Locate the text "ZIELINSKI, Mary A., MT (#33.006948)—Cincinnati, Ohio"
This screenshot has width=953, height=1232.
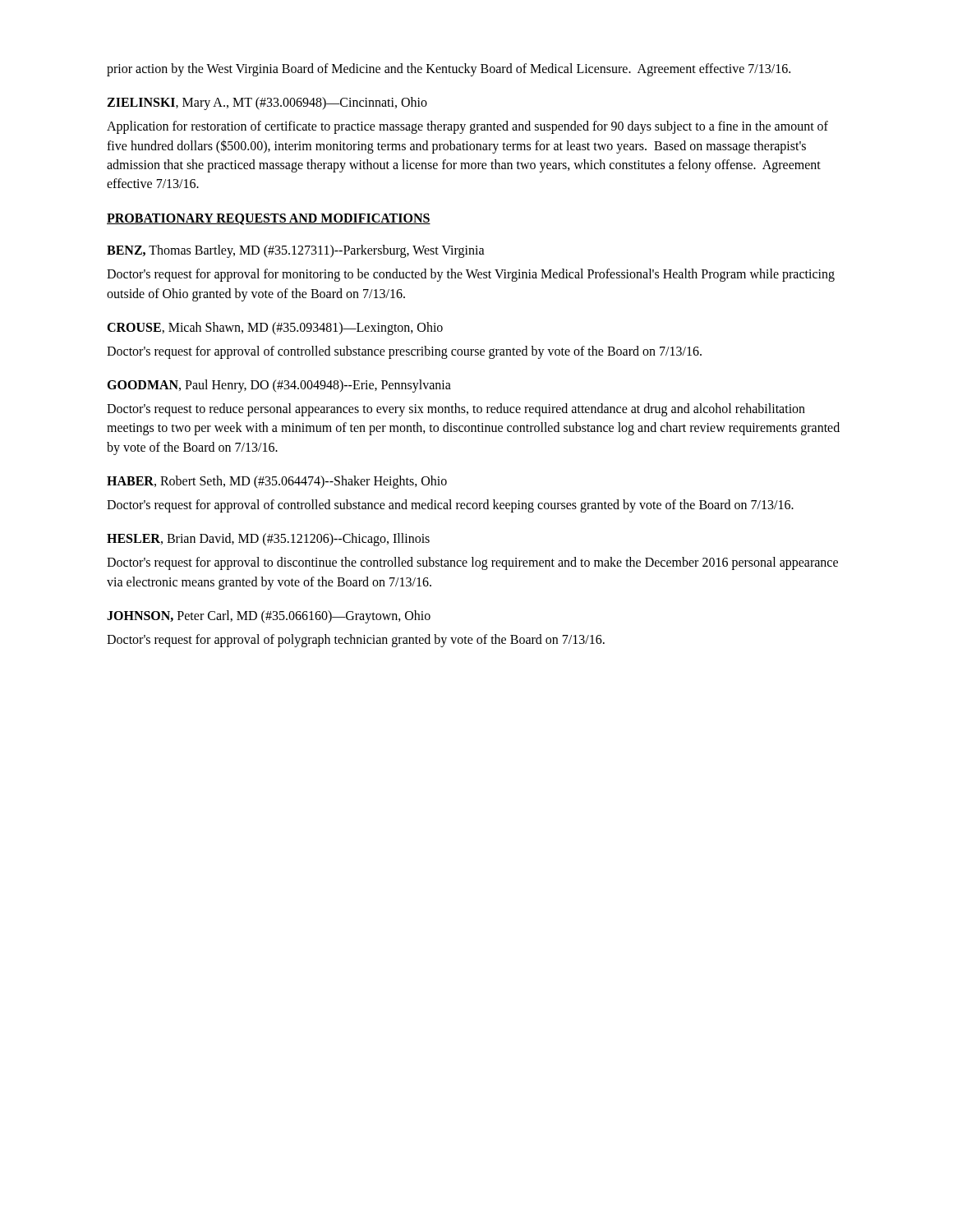pyautogui.click(x=267, y=102)
